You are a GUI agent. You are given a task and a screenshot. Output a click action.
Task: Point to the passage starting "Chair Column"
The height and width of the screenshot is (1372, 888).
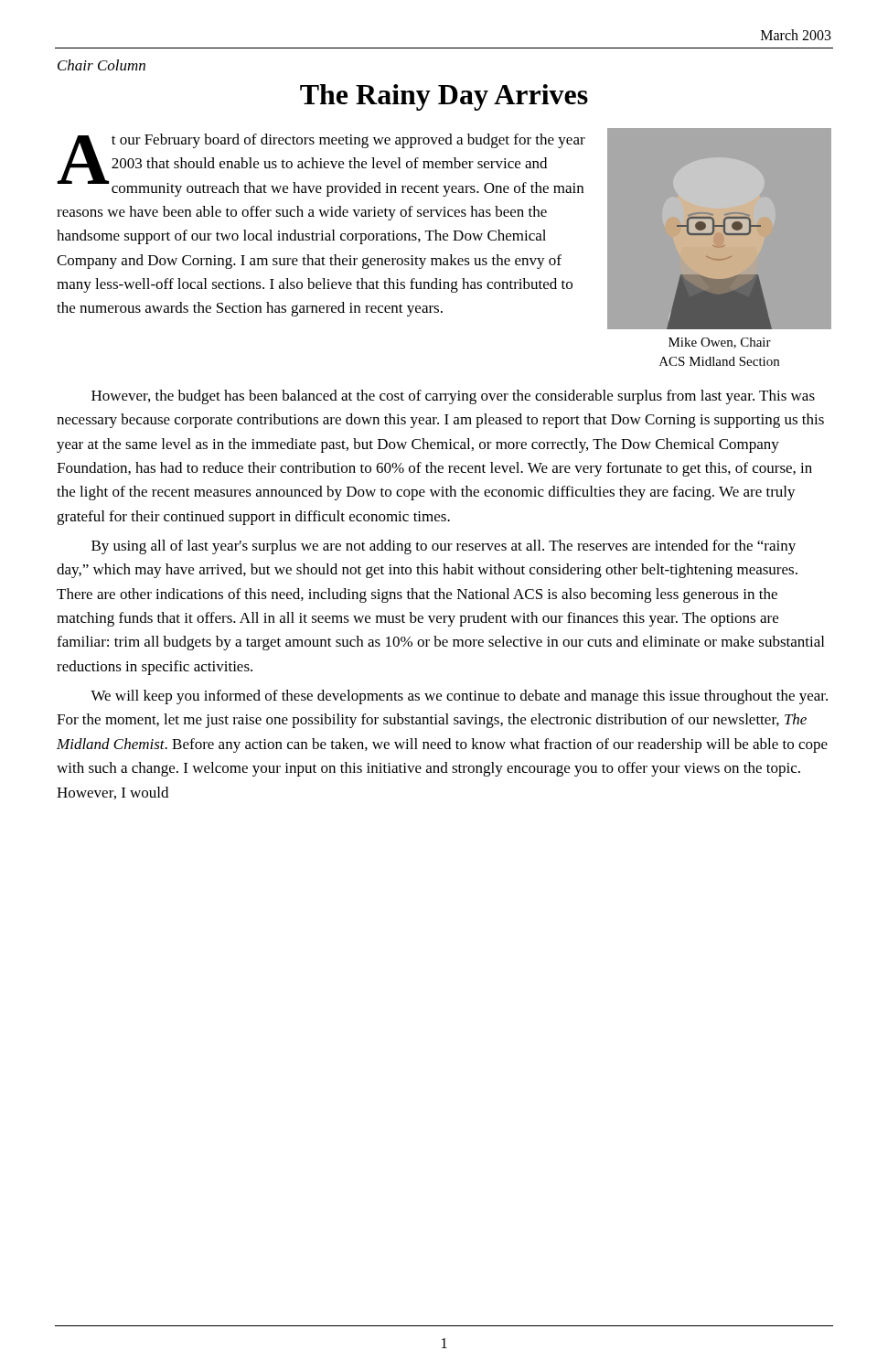coord(101,65)
